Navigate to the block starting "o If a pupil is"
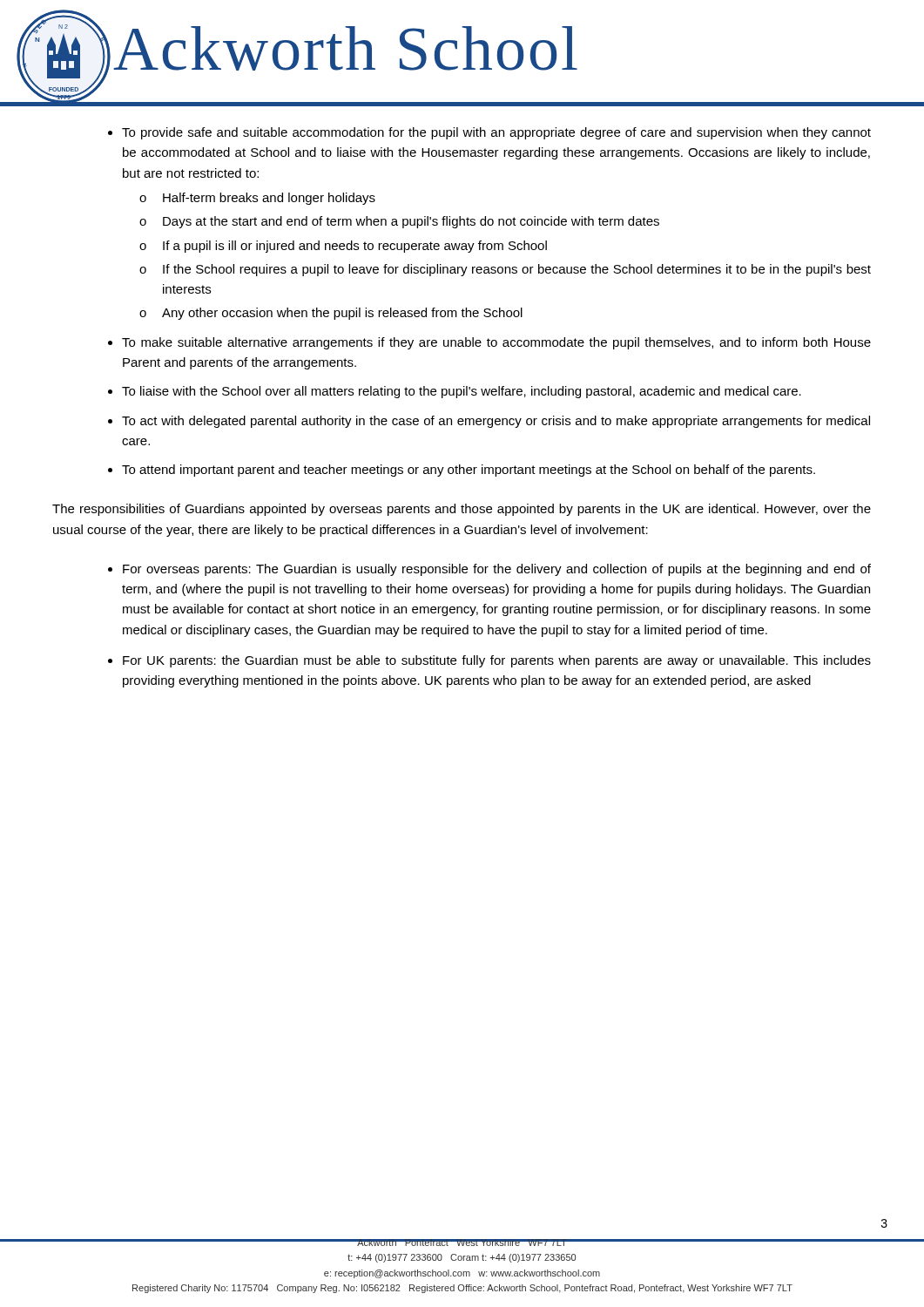This screenshot has width=924, height=1307. click(x=505, y=246)
